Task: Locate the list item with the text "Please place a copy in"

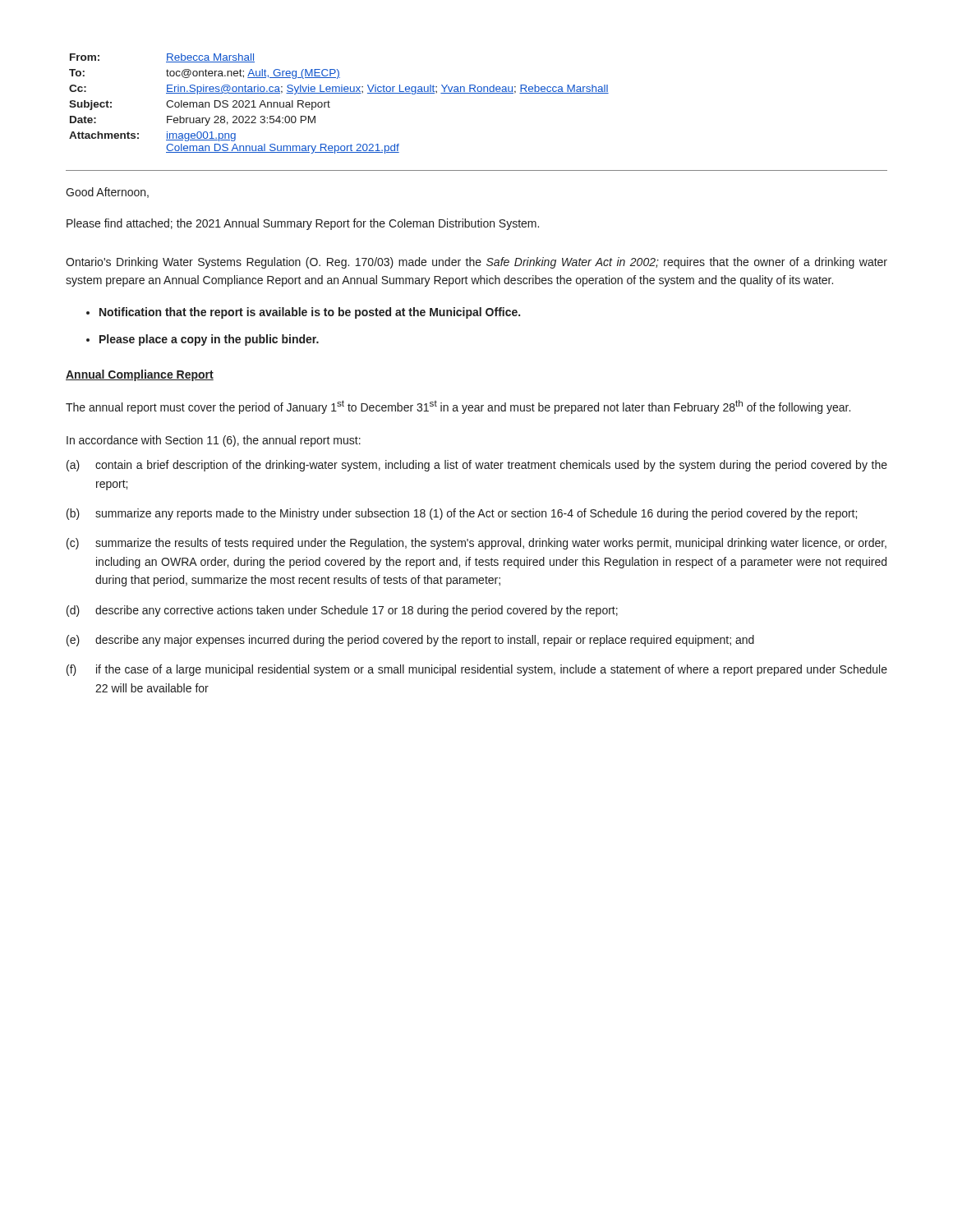Action: [x=209, y=340]
